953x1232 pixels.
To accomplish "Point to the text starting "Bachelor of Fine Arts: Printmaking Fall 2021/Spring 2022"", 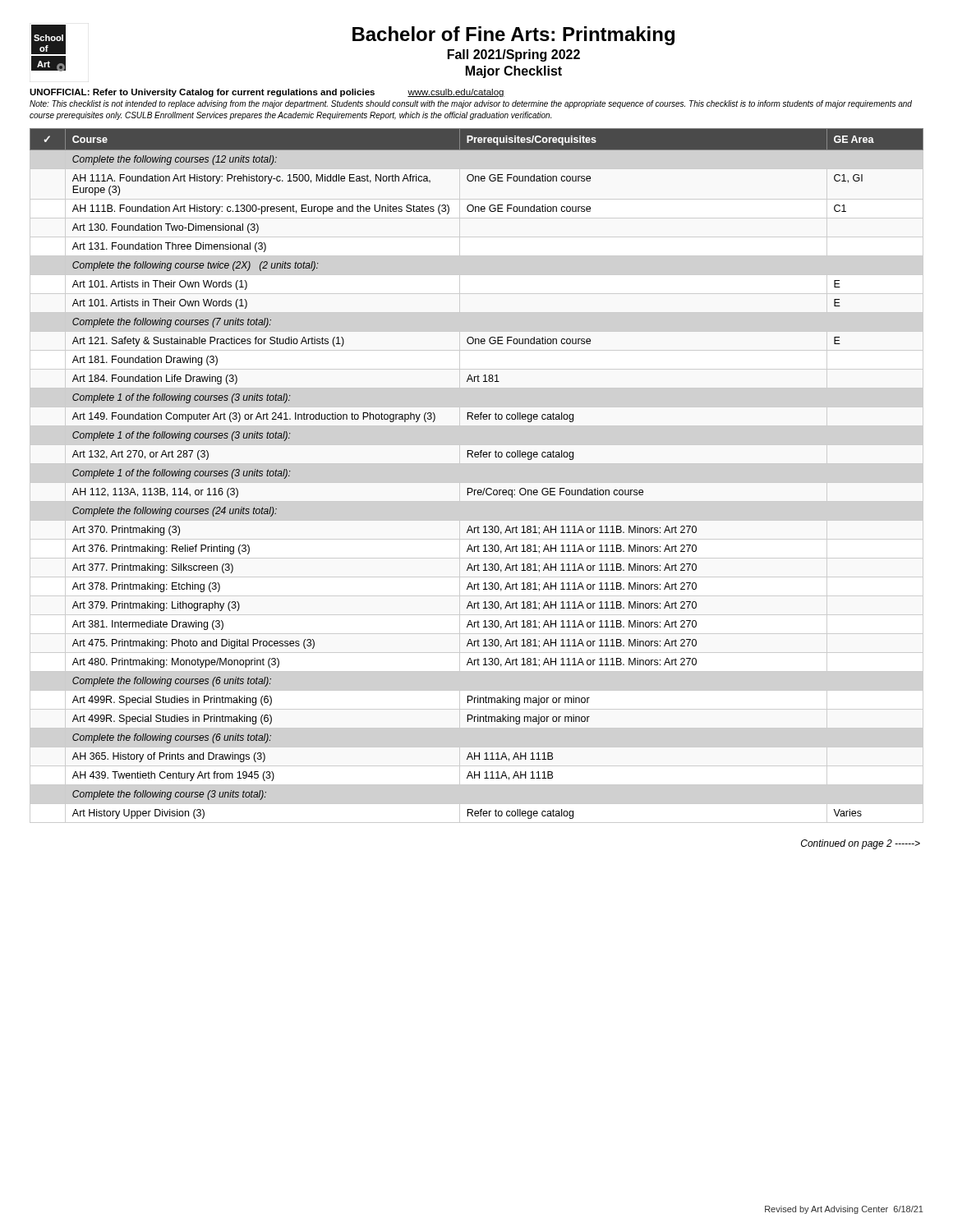I will point(513,51).
